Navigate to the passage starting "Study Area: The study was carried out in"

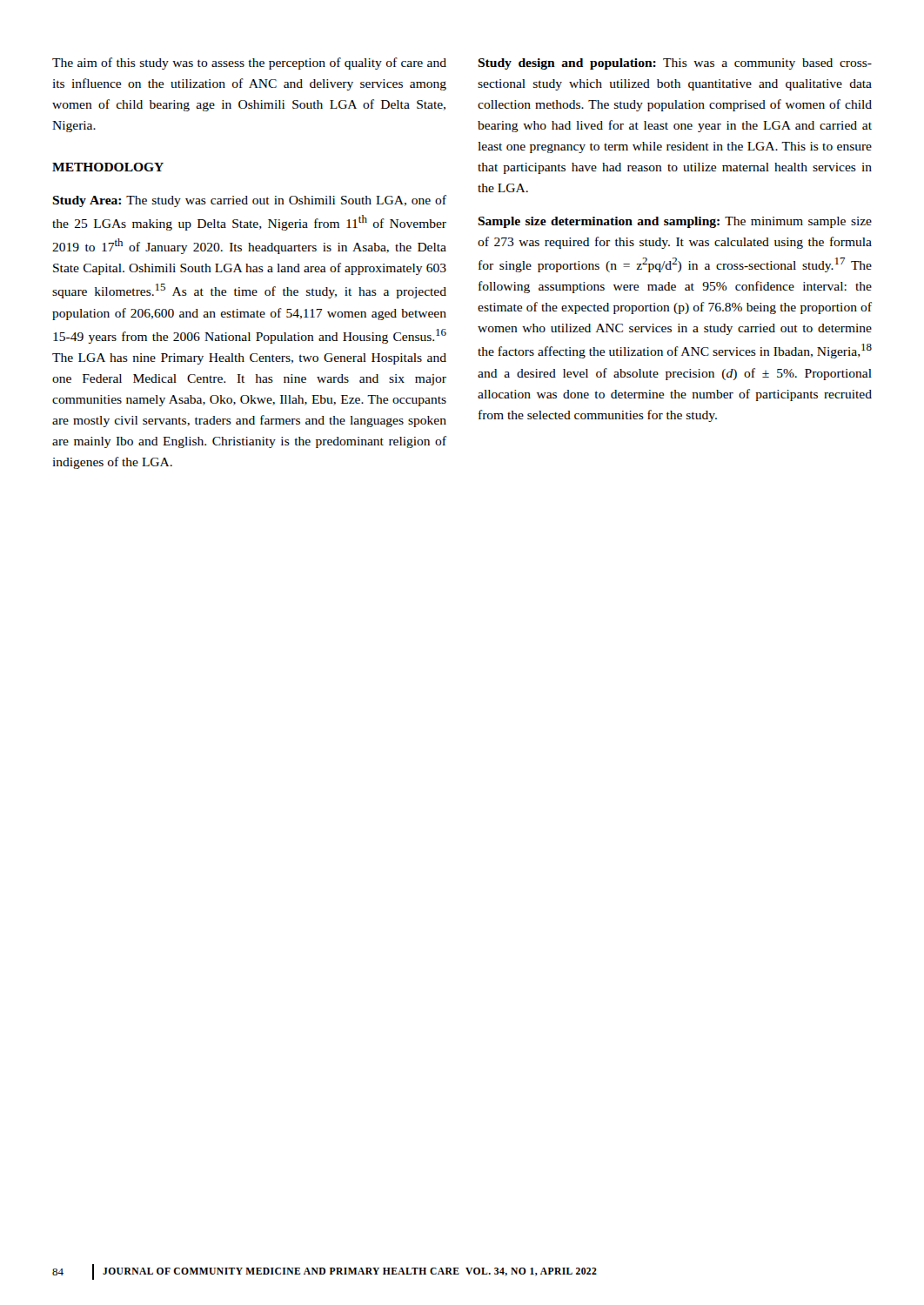[249, 331]
